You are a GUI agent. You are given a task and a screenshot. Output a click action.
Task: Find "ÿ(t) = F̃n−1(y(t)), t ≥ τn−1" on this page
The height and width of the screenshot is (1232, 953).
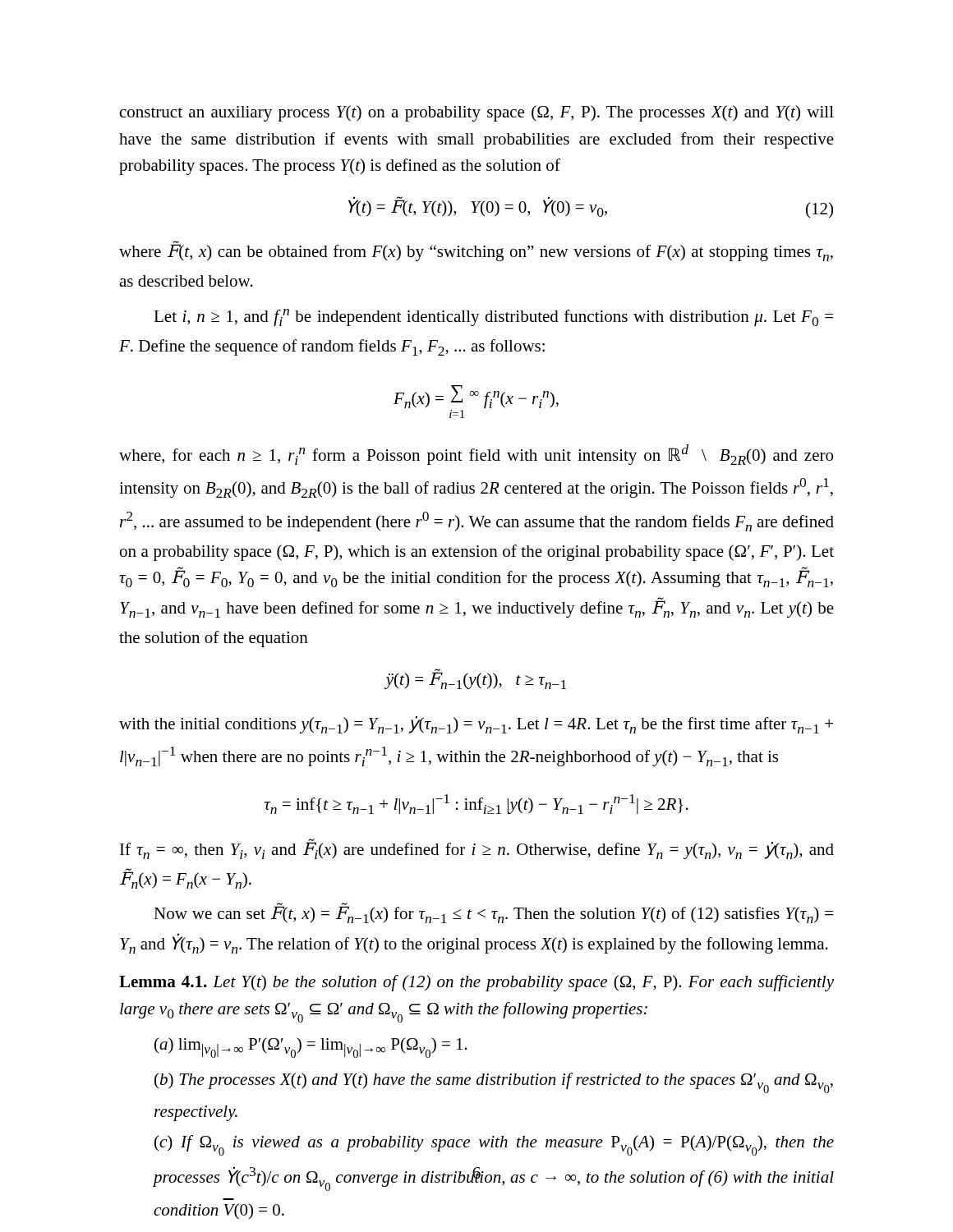[476, 681]
